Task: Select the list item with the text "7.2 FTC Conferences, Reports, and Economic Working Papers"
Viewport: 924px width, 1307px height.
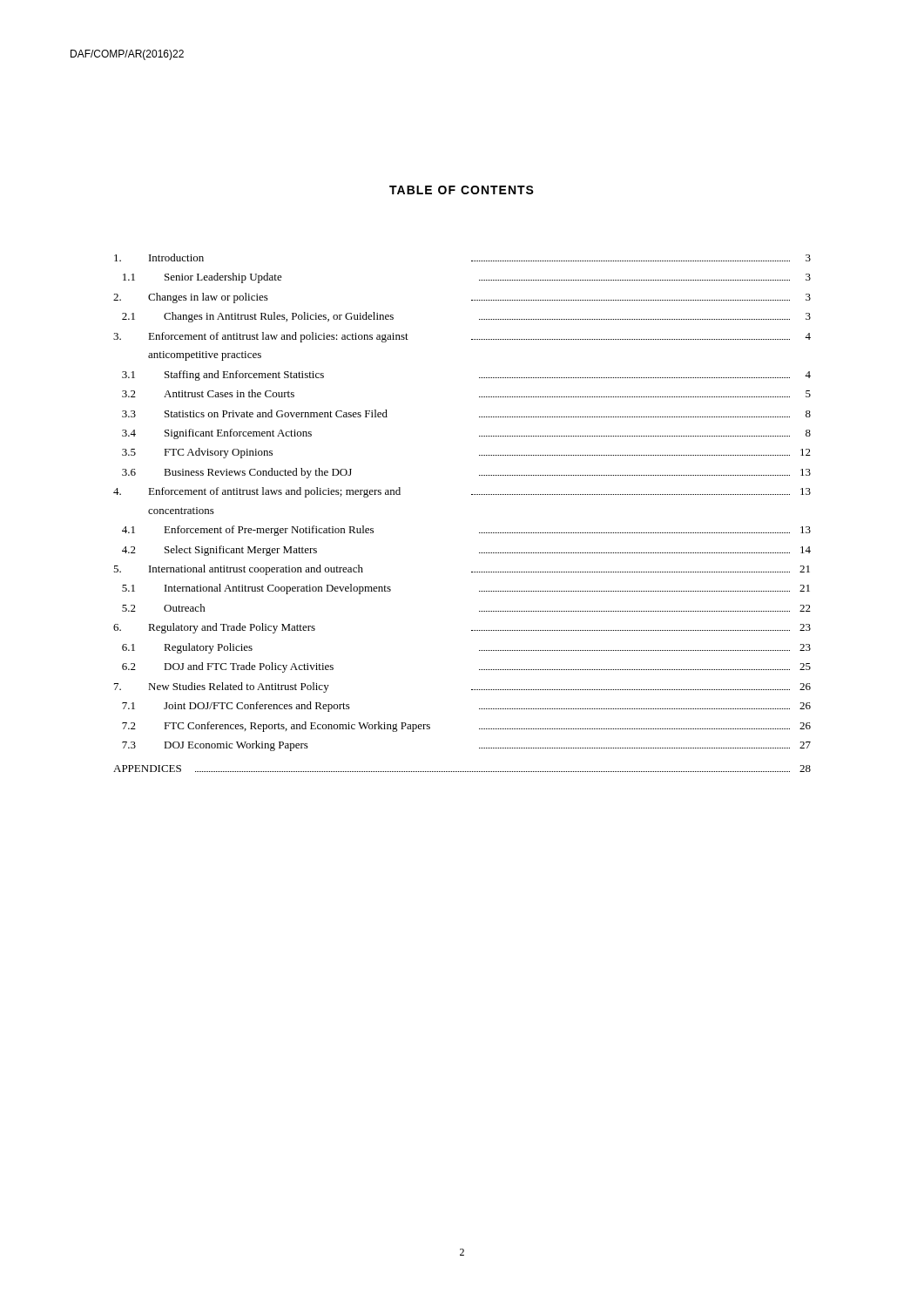Action: coord(297,726)
